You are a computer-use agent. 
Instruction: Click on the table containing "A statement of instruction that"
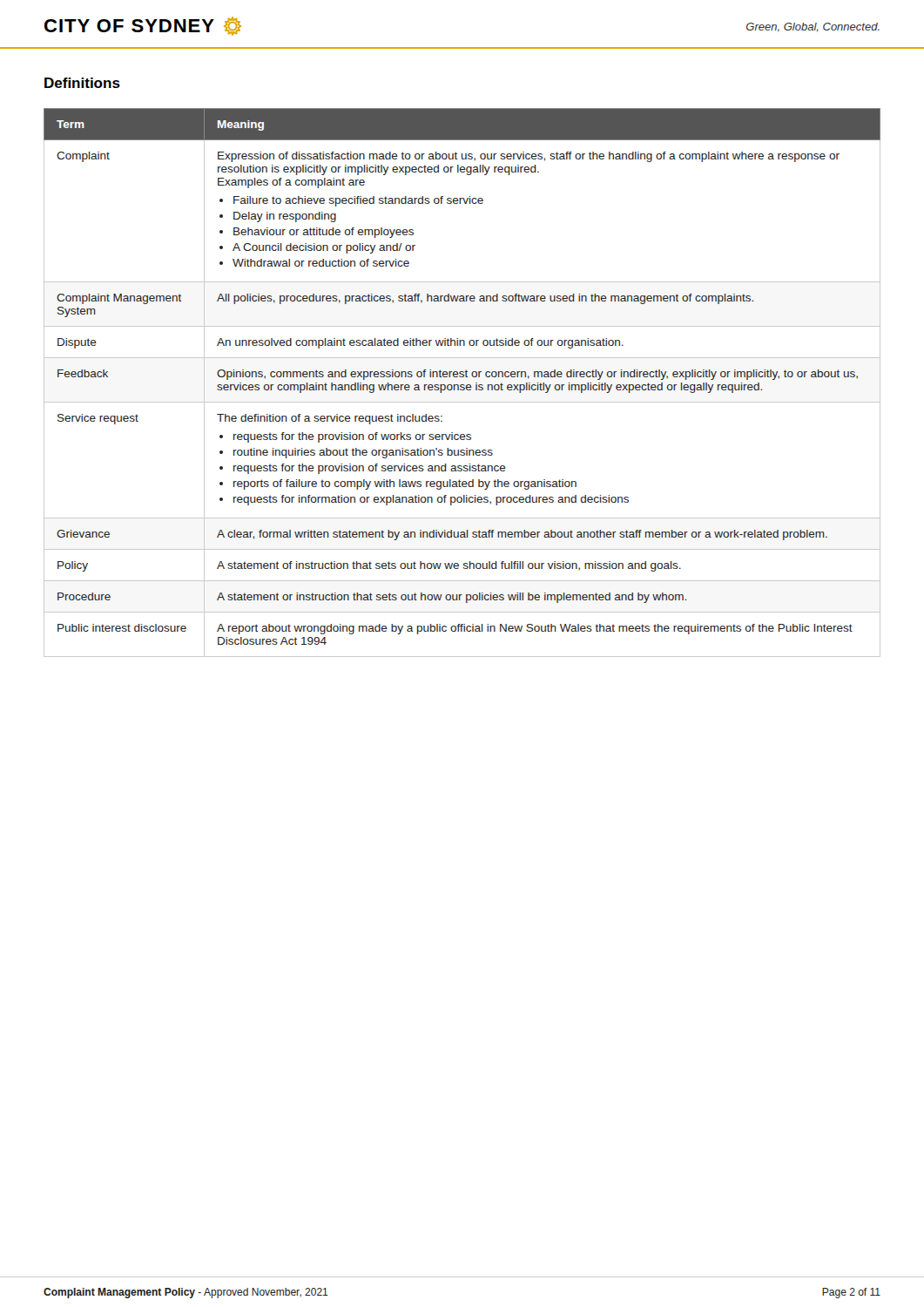pos(462,383)
